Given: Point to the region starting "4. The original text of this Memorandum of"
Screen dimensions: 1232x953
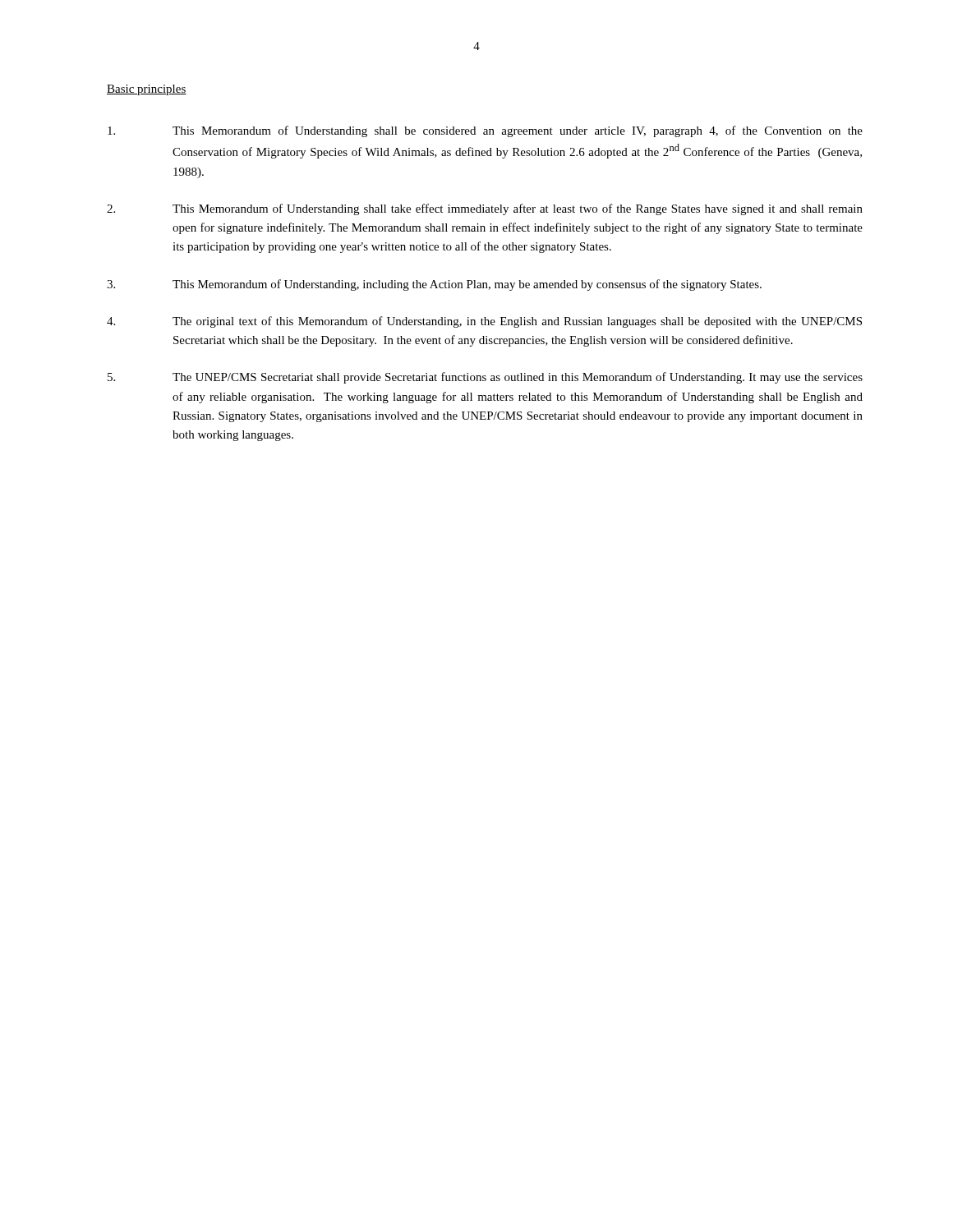Looking at the screenshot, I should click(485, 331).
